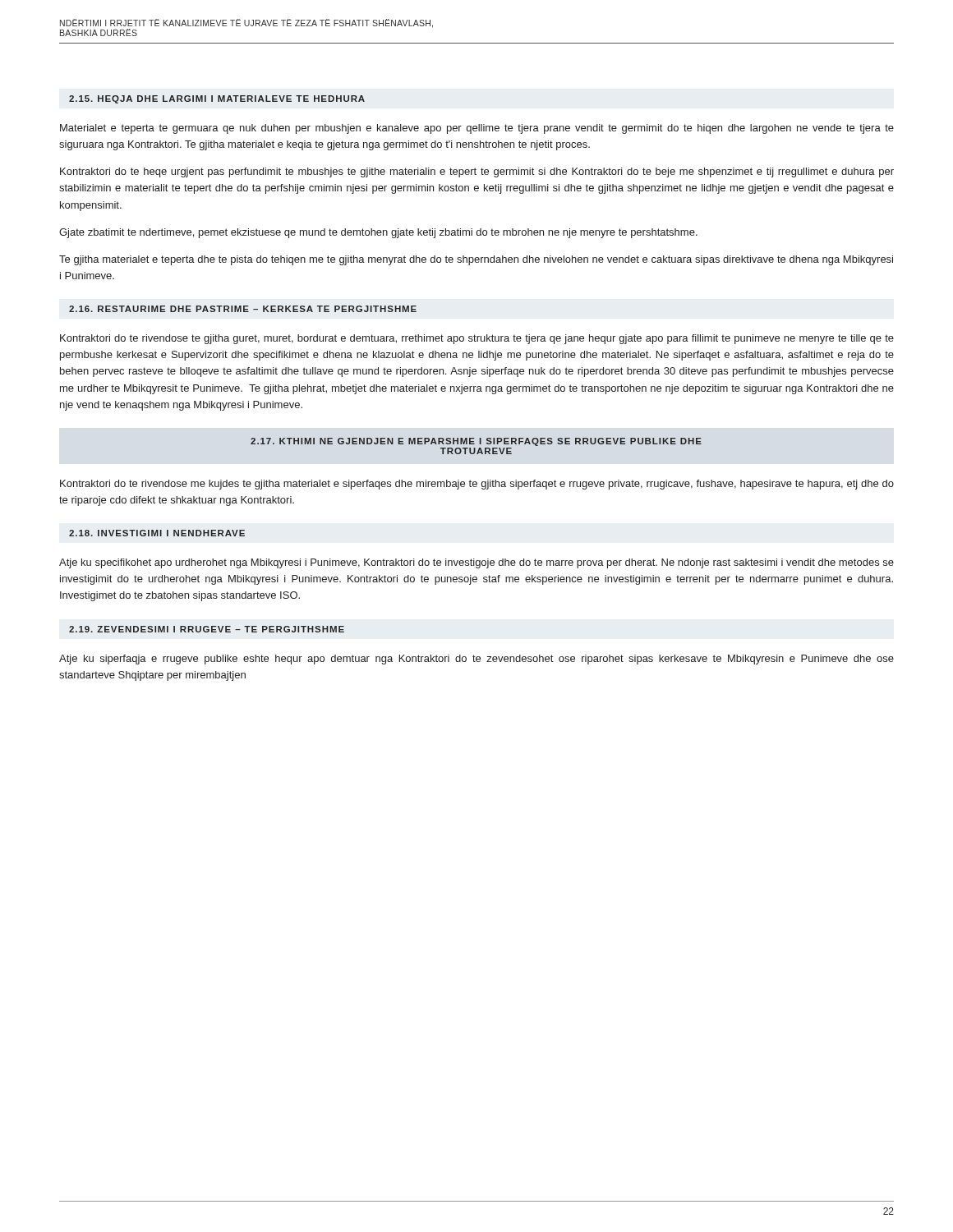Point to the block beginning "Te gjitha materialet e"
Screen dimensions: 1232x953
click(x=476, y=267)
